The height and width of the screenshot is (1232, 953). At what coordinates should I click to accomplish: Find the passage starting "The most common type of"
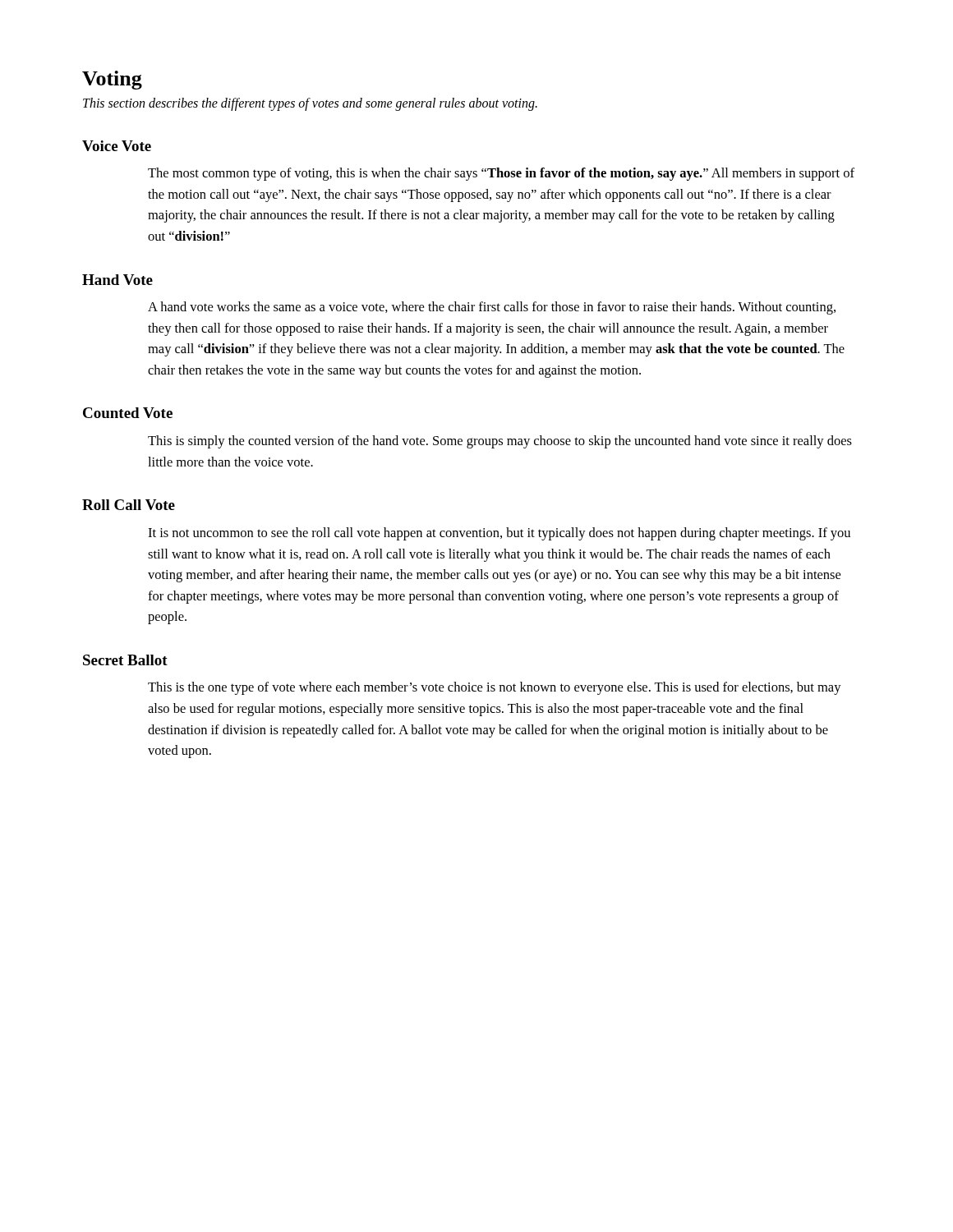468,205
